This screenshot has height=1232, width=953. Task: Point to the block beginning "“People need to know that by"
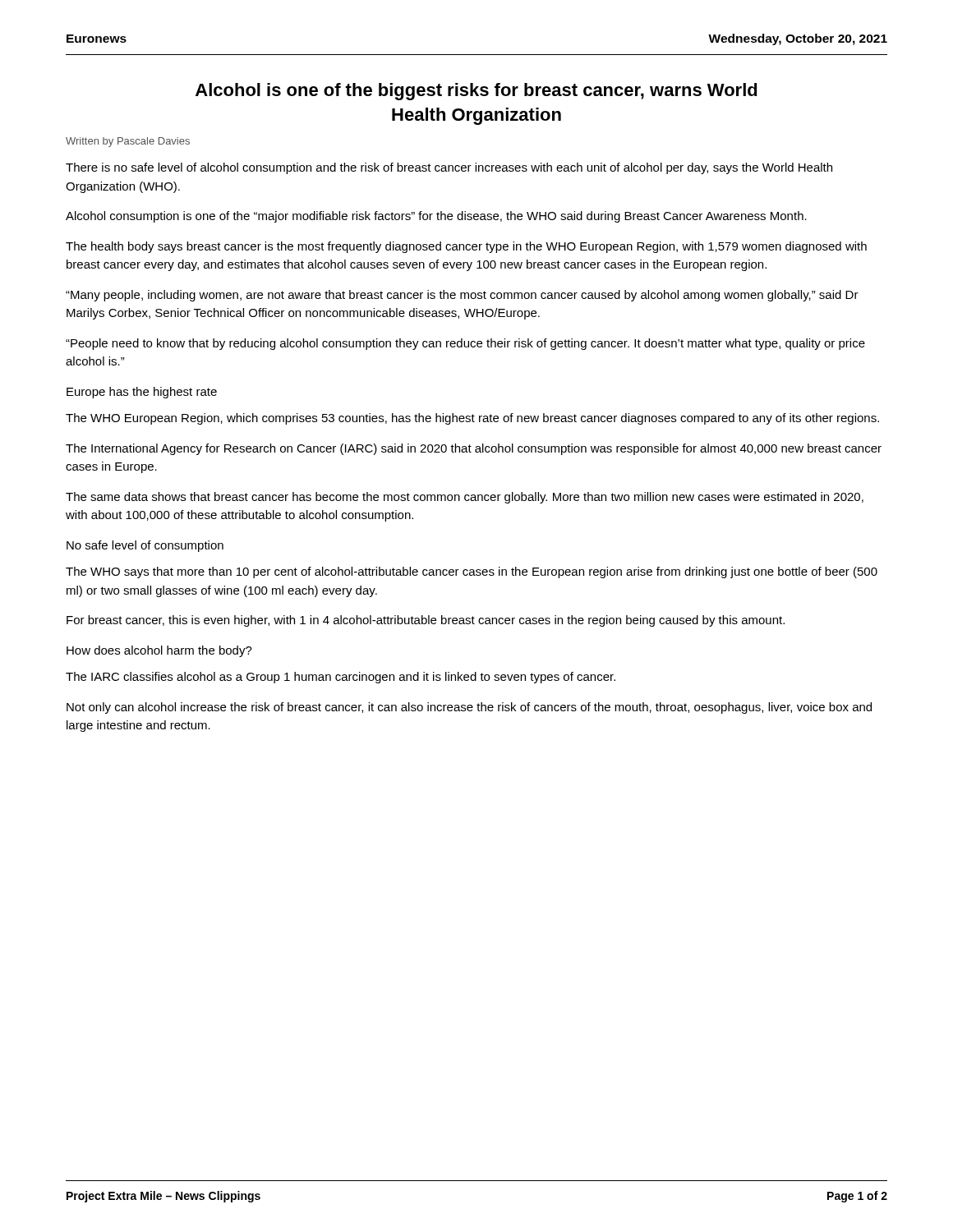tap(465, 352)
